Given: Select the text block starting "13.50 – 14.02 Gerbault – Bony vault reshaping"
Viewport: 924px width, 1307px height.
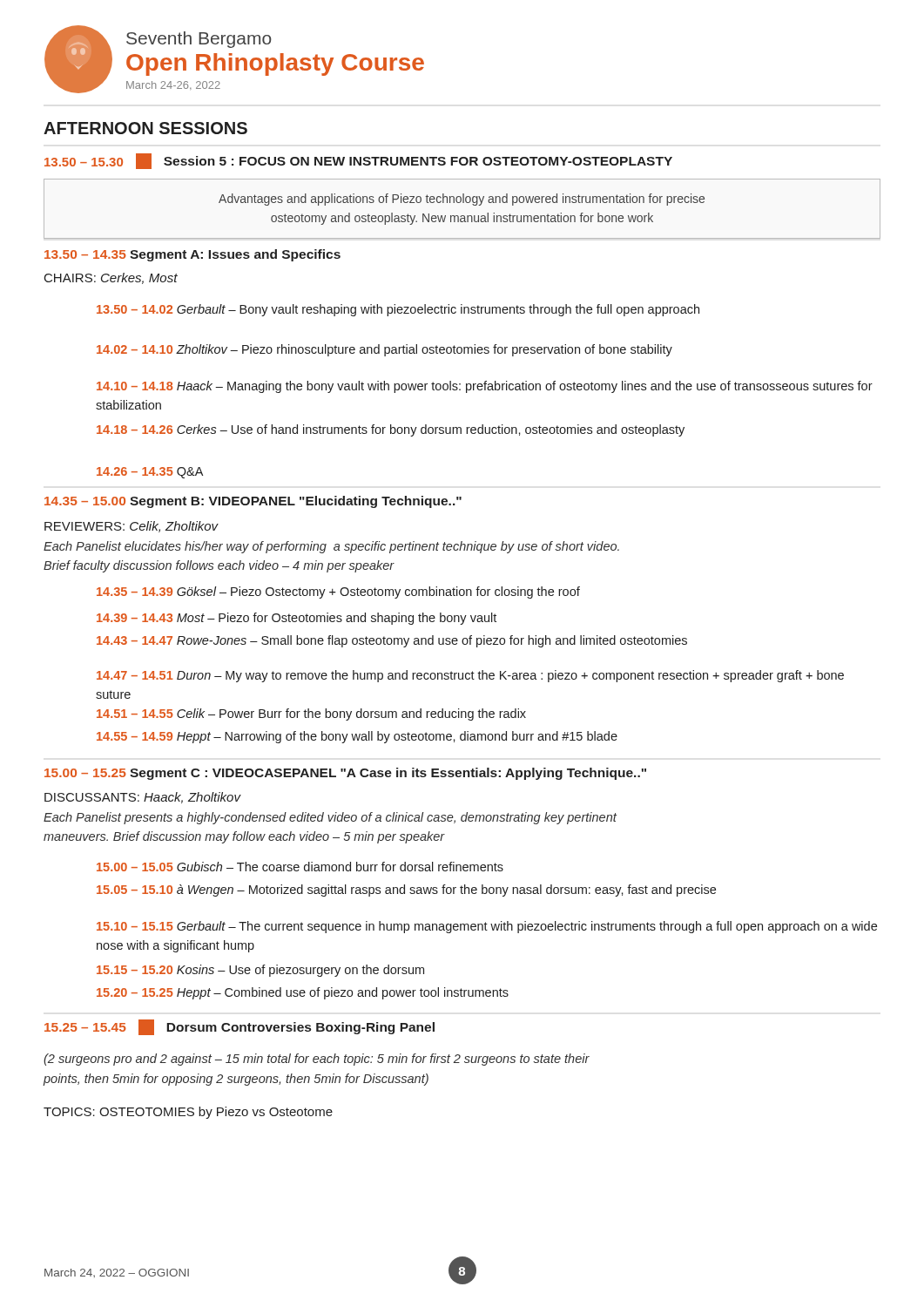Looking at the screenshot, I should point(398,309).
